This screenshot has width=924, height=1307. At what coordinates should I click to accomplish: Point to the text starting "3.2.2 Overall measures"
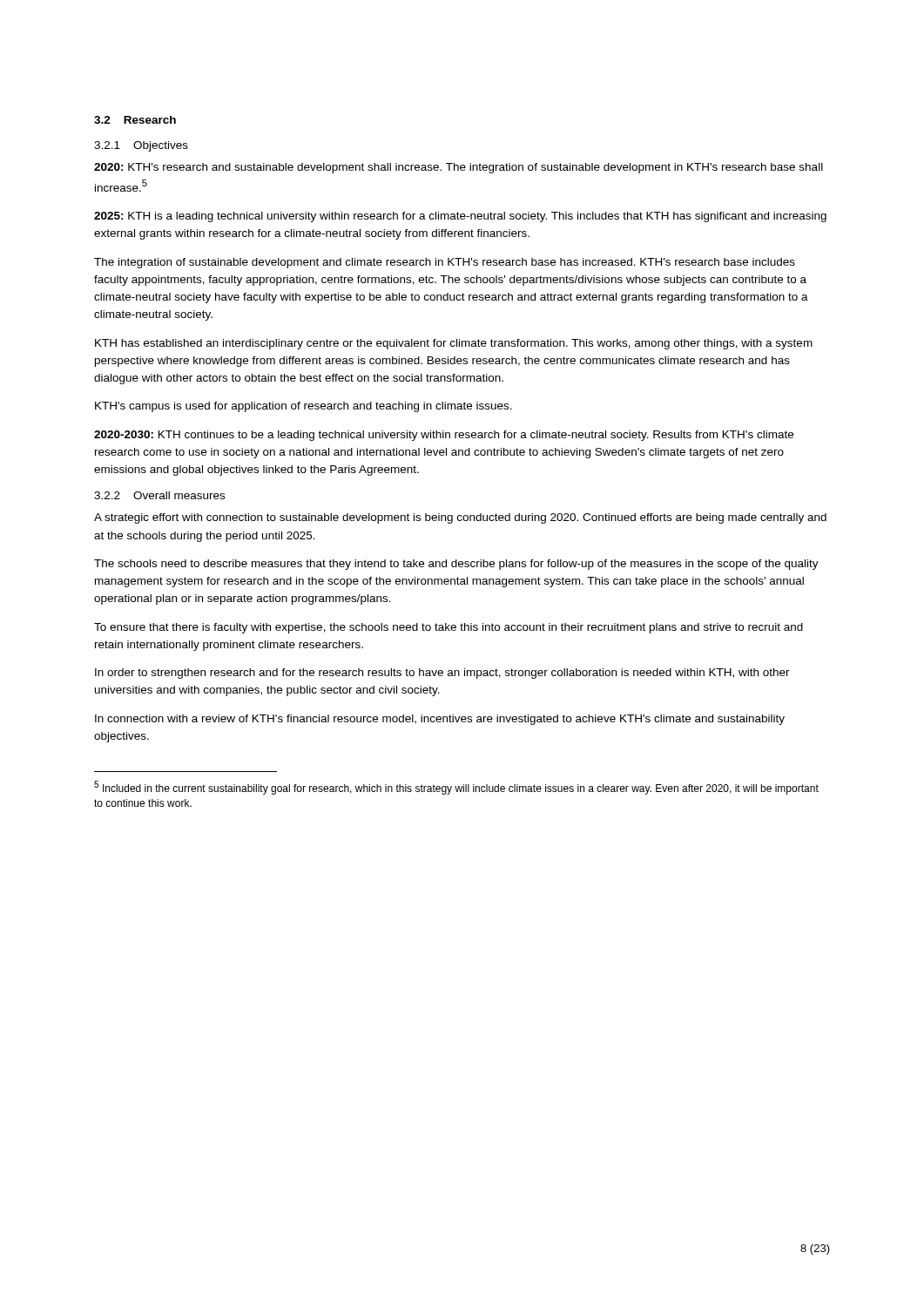coord(160,496)
